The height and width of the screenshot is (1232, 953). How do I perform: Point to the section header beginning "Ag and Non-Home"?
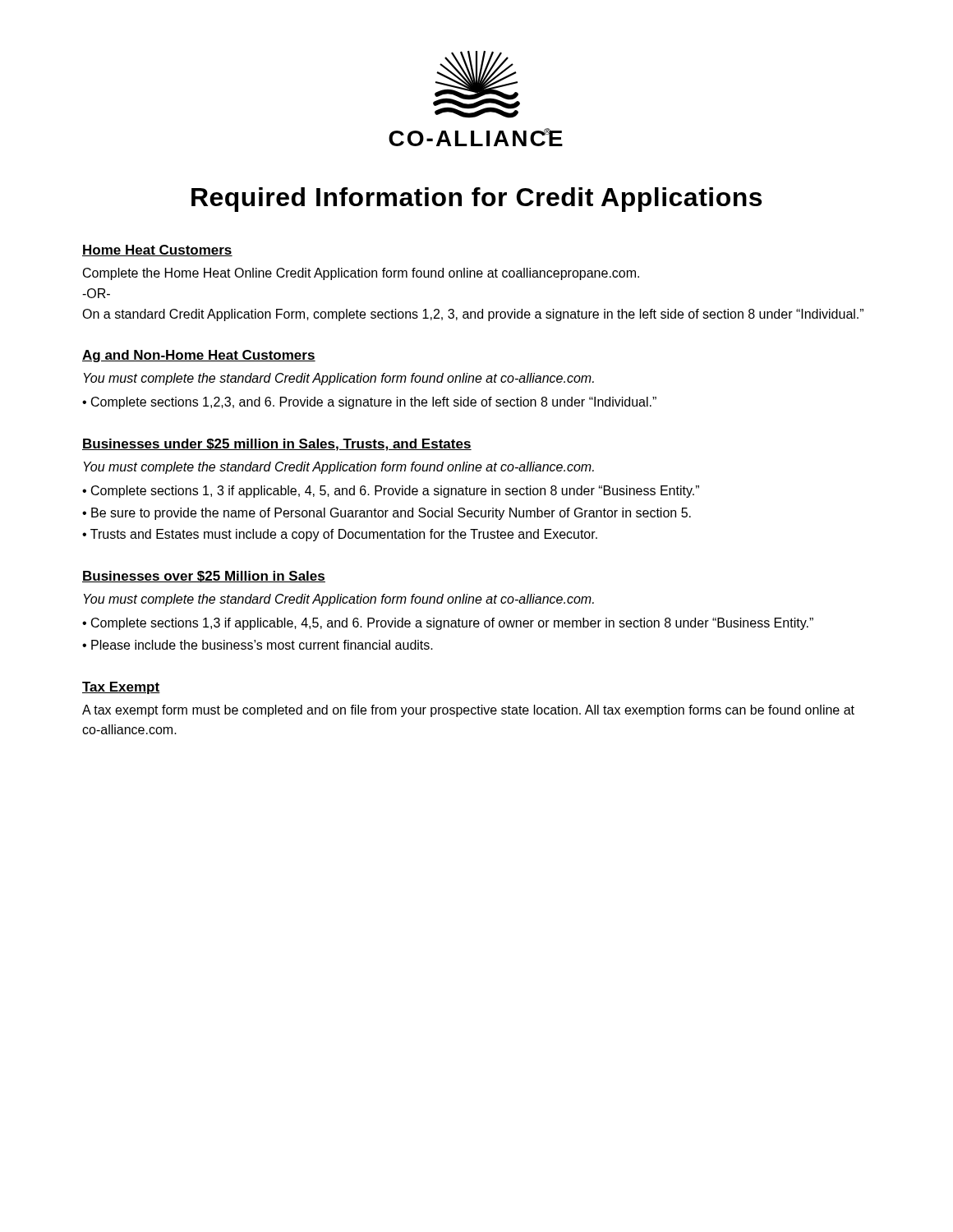tap(199, 356)
